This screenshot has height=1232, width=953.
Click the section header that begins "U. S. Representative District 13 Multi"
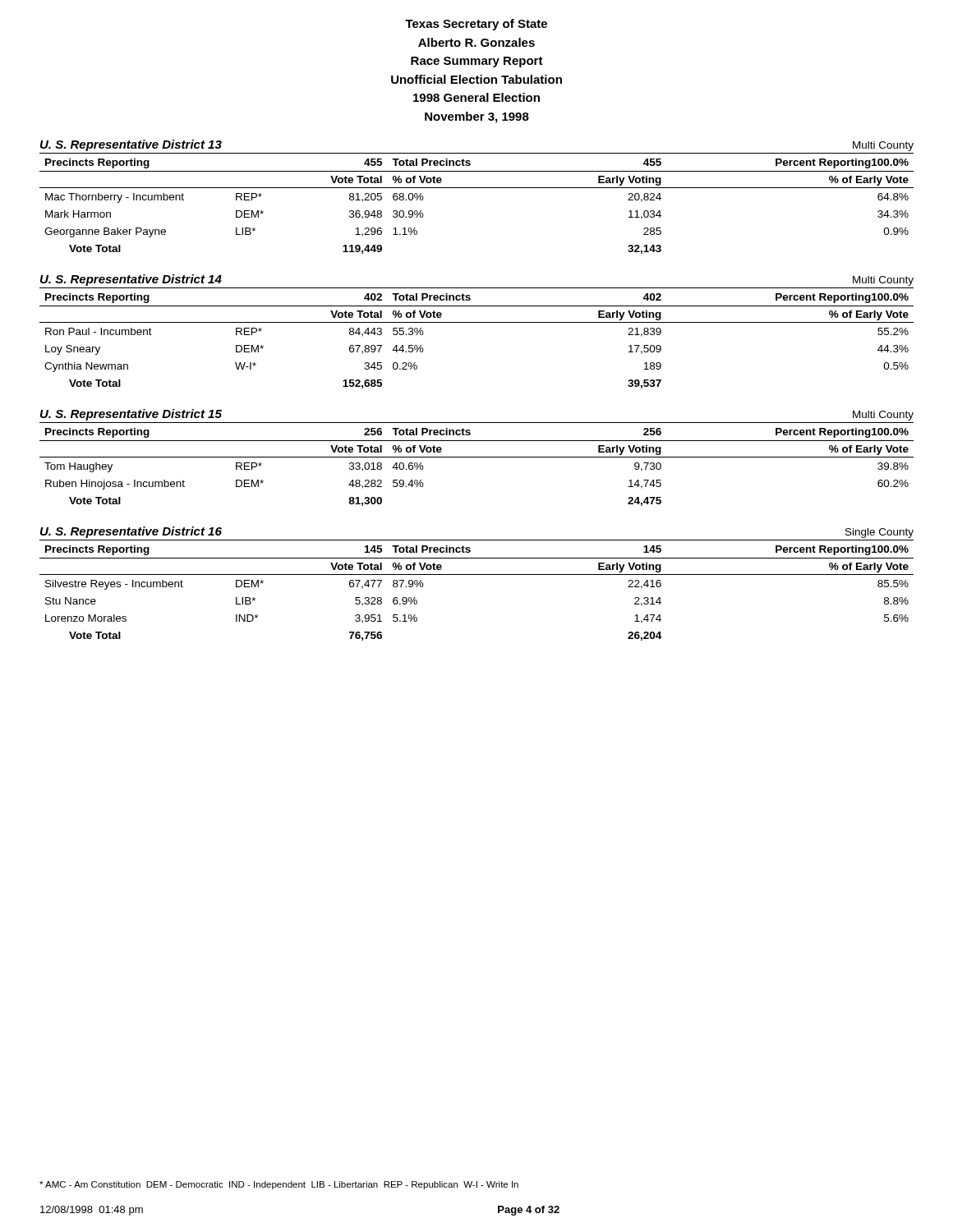[x=476, y=144]
